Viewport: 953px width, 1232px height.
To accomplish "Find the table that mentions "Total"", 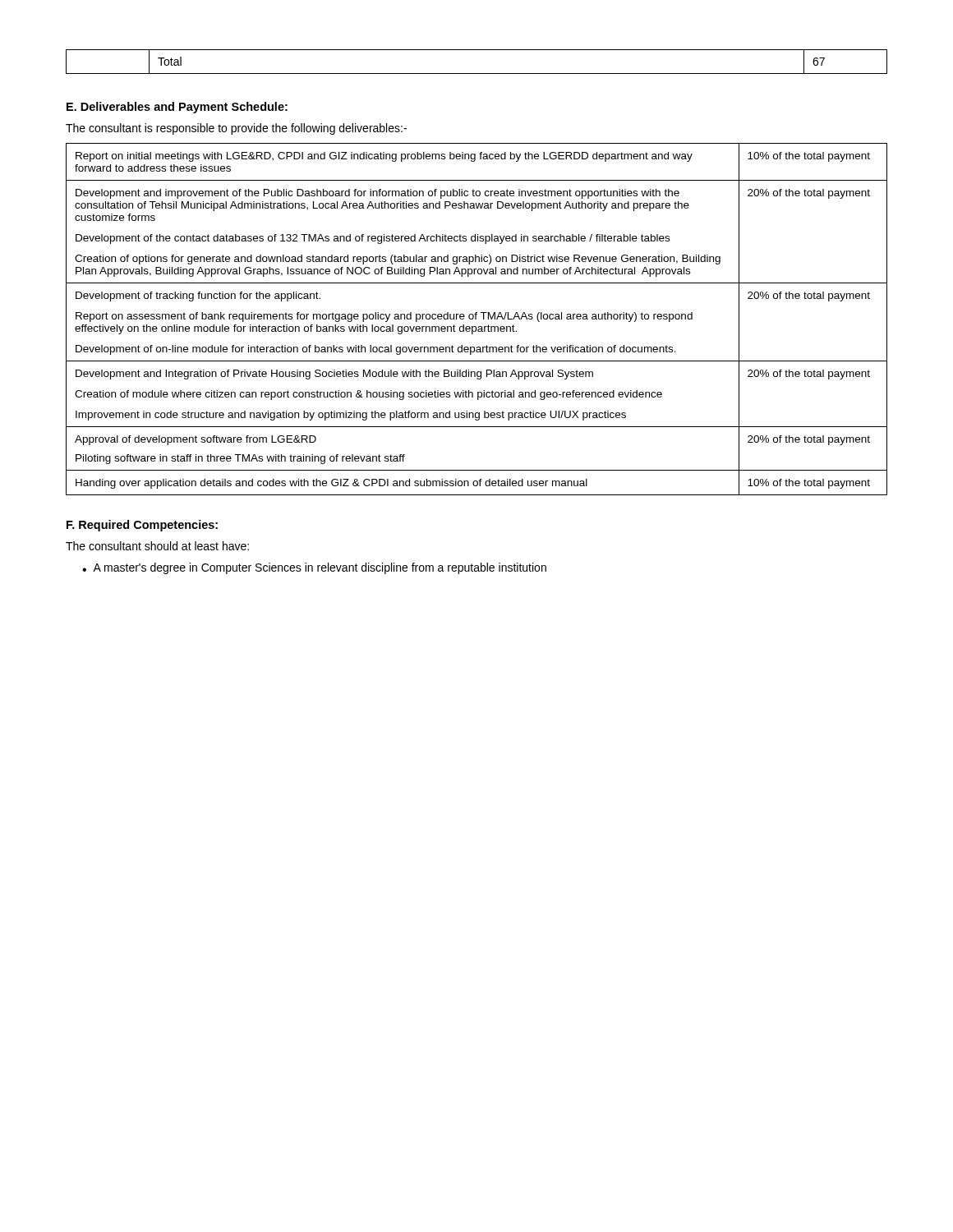I will (476, 62).
